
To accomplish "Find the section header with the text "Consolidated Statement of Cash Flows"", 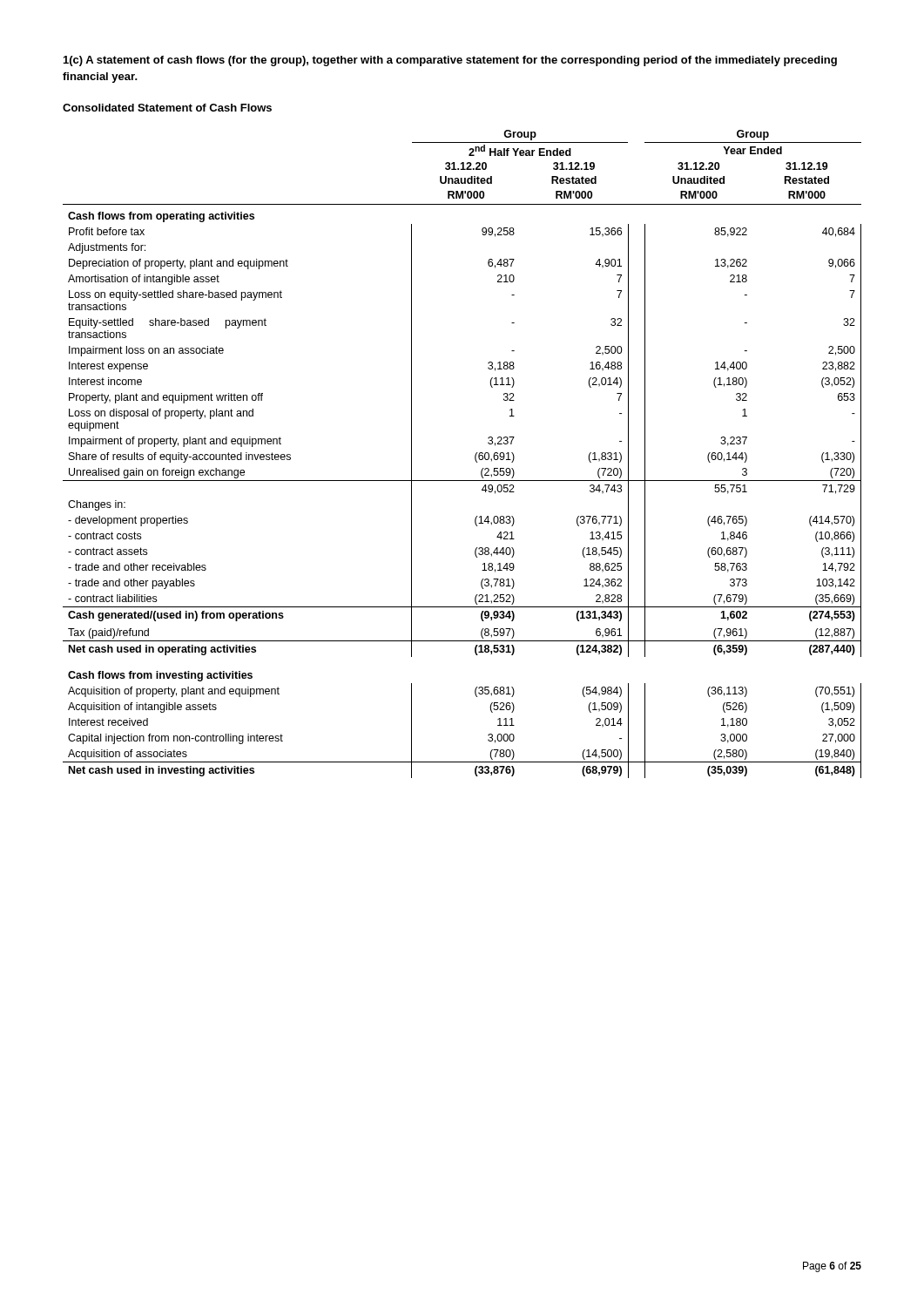I will 167,107.
